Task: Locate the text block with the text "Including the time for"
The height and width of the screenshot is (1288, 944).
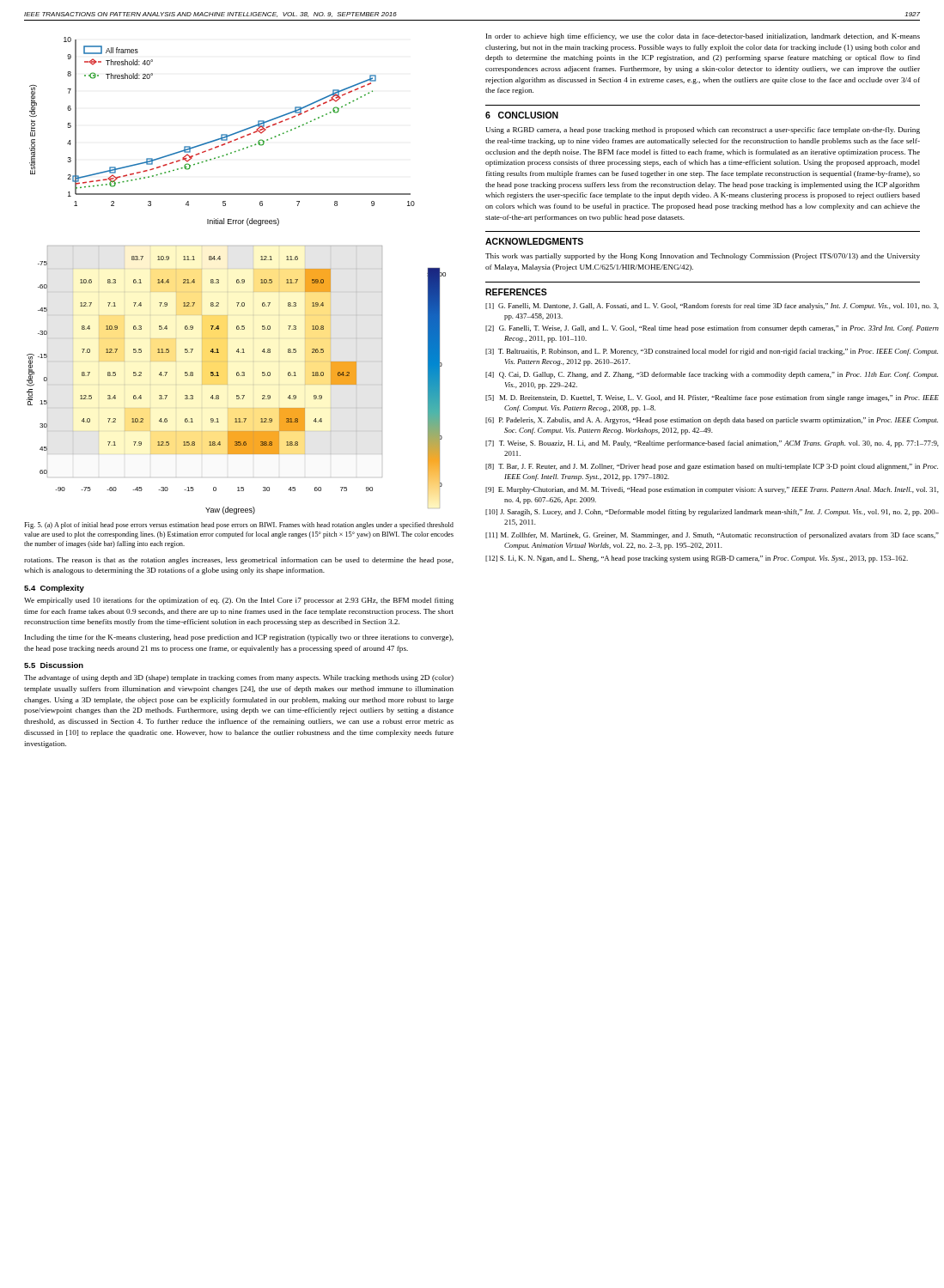Action: pyautogui.click(x=239, y=643)
